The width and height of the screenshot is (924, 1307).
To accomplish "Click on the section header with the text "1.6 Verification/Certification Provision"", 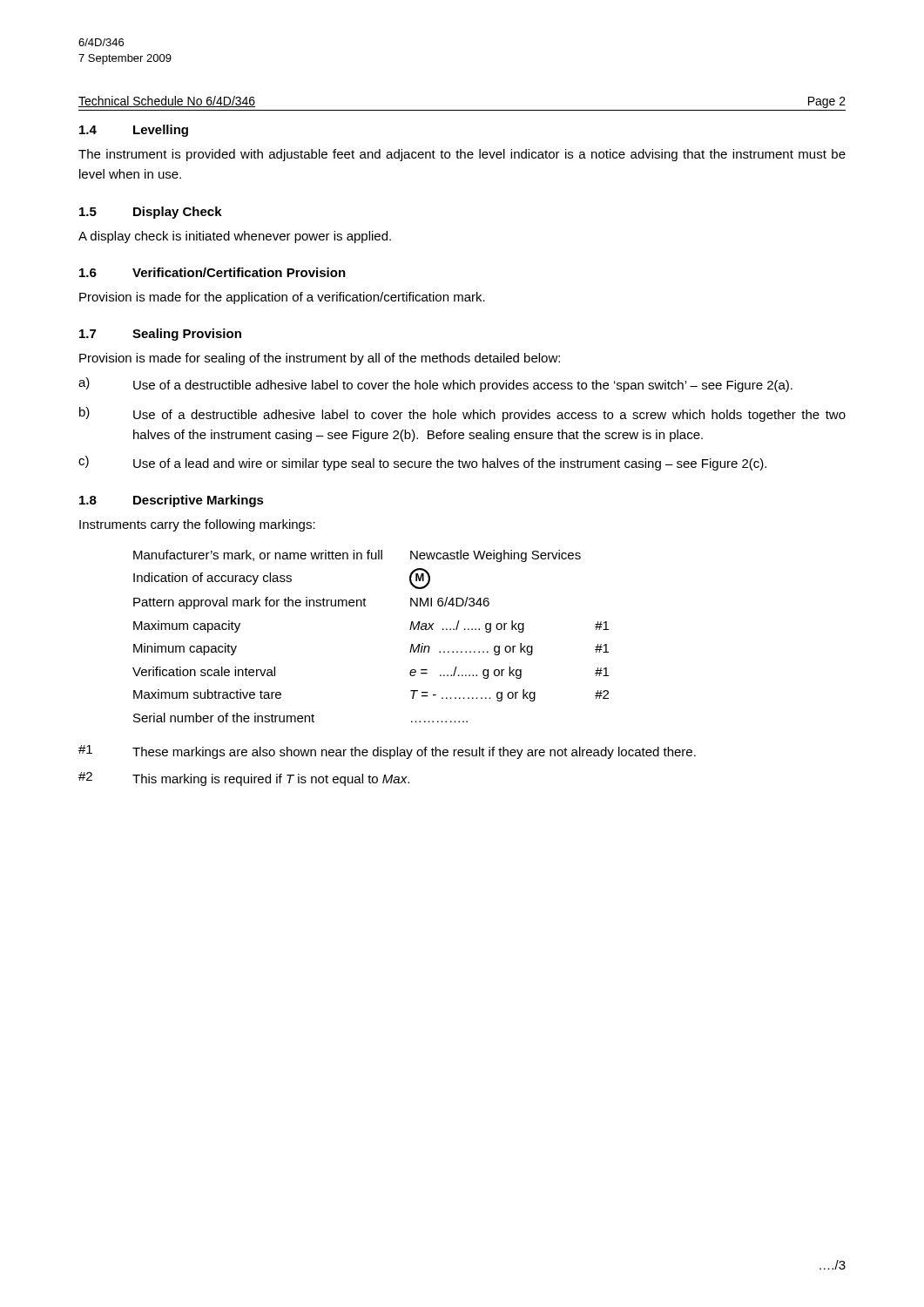I will 212,272.
